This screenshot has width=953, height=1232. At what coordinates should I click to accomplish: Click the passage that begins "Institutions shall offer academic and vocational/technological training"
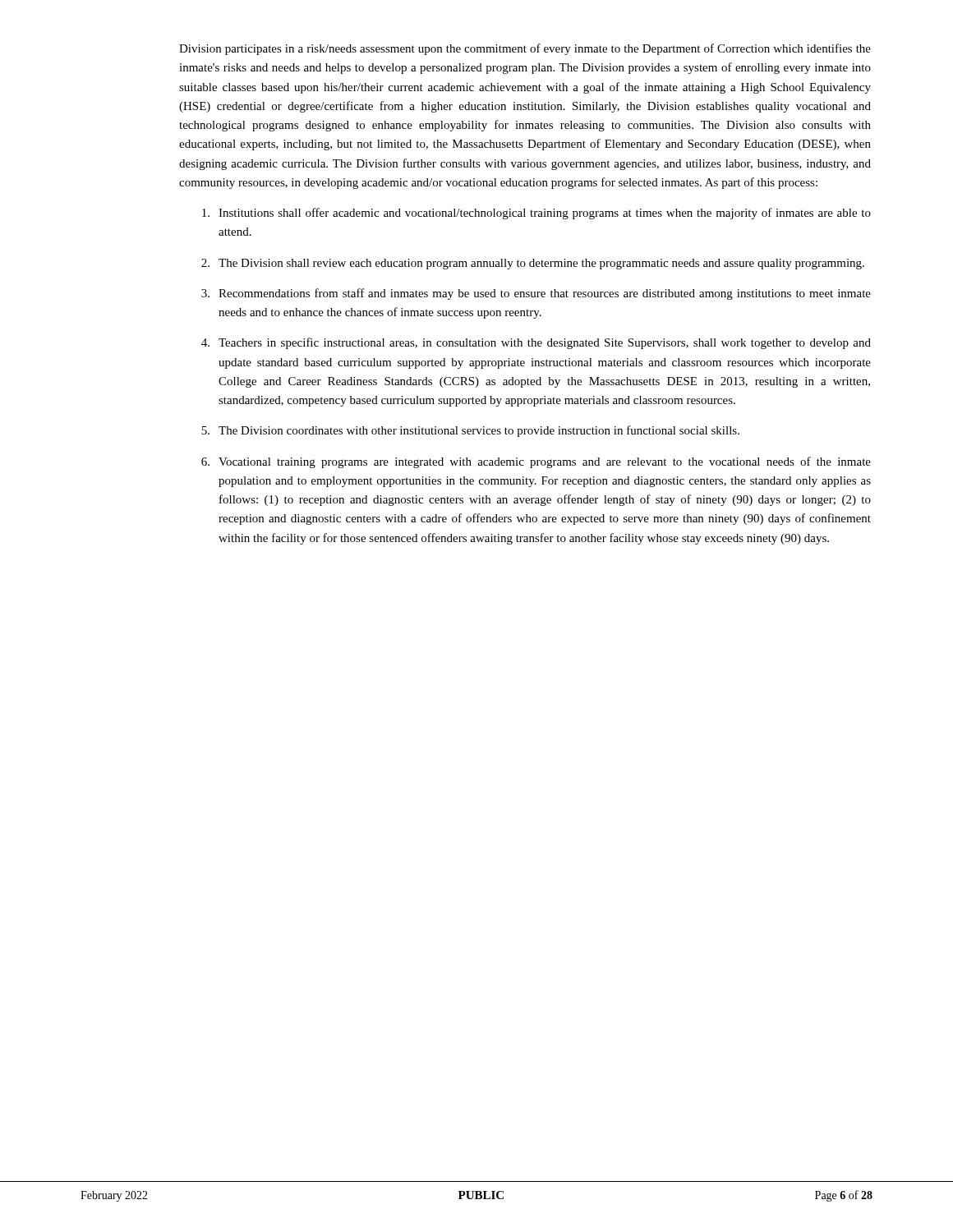tap(525, 223)
